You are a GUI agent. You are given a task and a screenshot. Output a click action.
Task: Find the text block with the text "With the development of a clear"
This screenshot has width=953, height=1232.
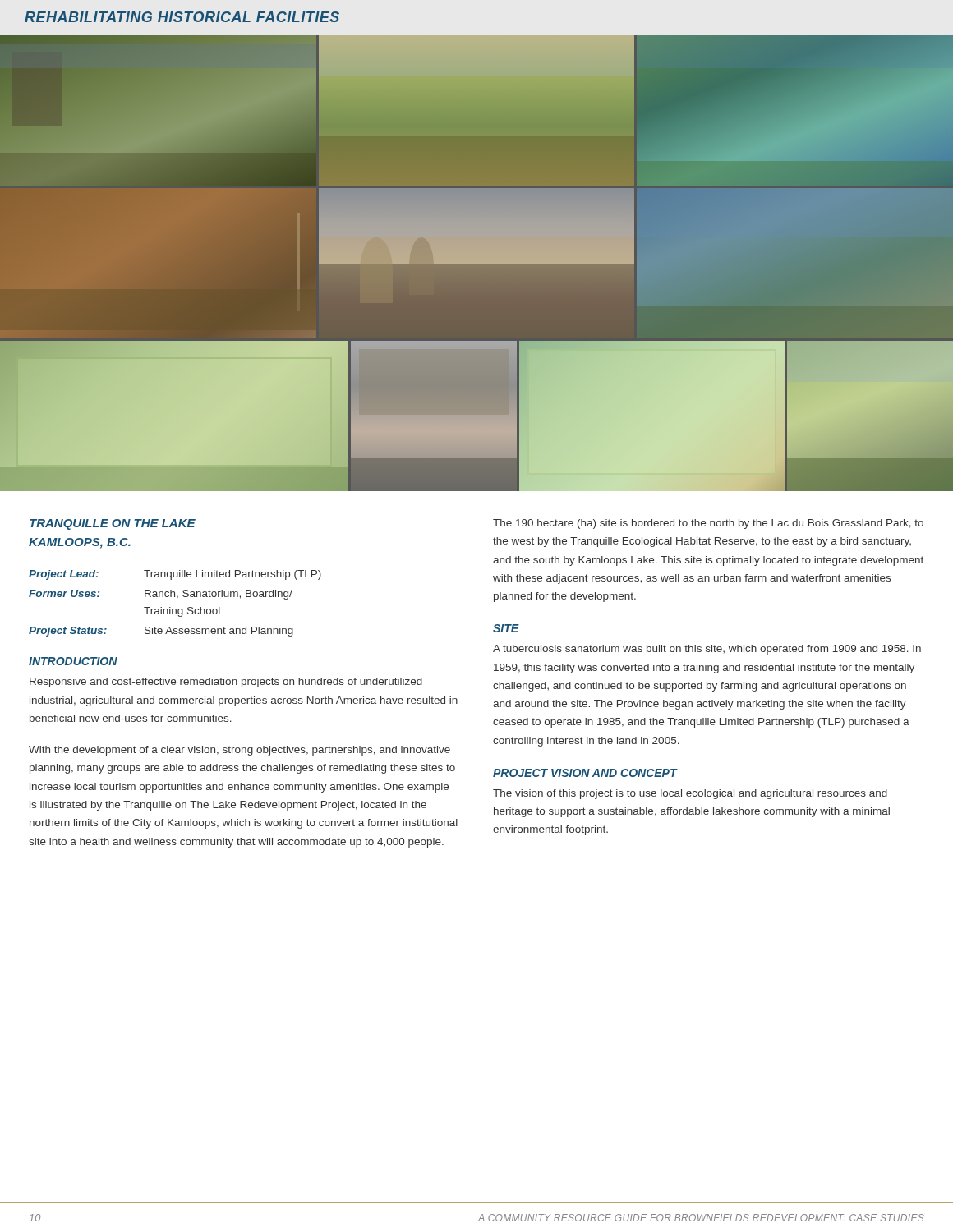pyautogui.click(x=243, y=795)
